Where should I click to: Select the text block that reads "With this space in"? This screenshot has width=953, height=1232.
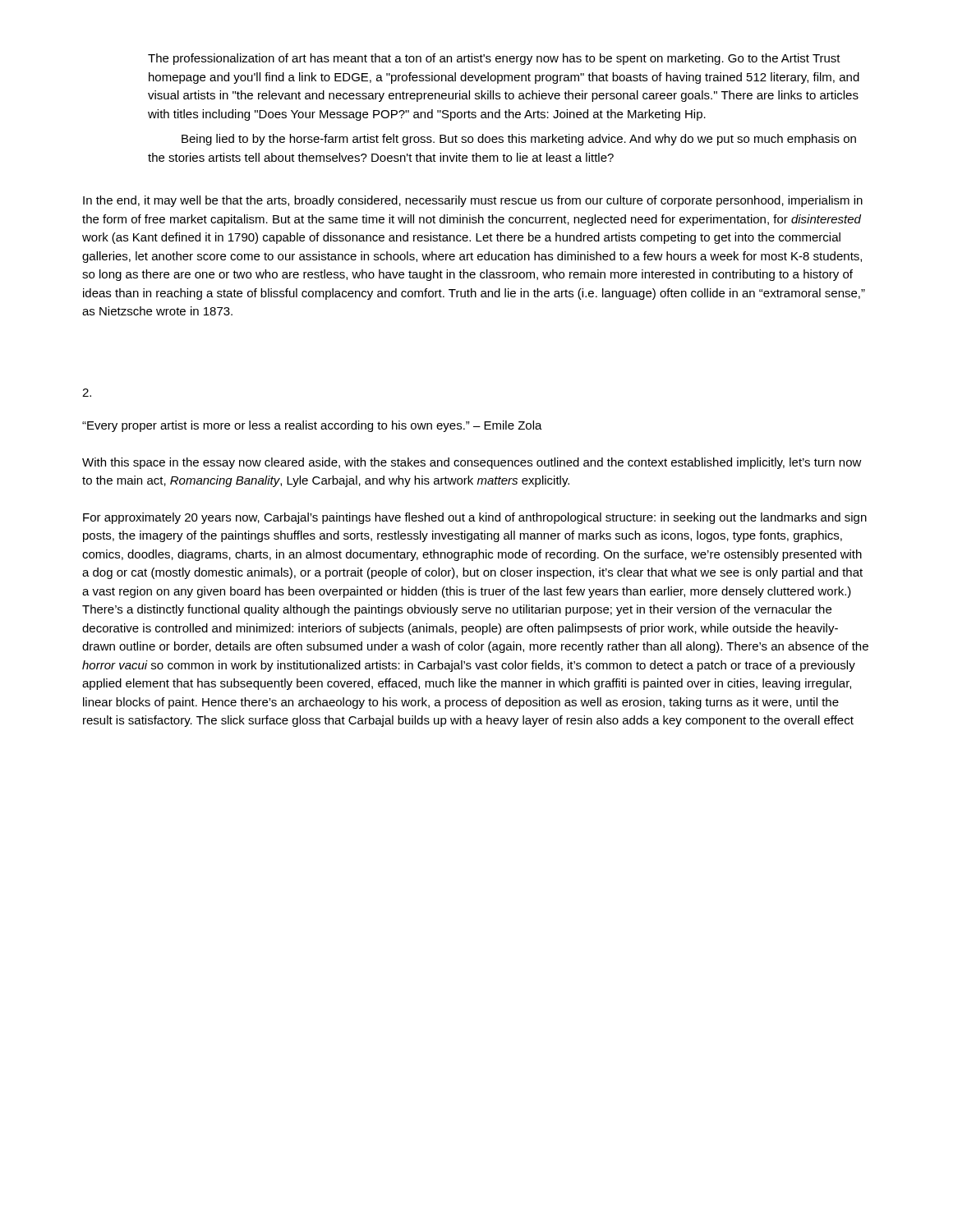point(472,471)
